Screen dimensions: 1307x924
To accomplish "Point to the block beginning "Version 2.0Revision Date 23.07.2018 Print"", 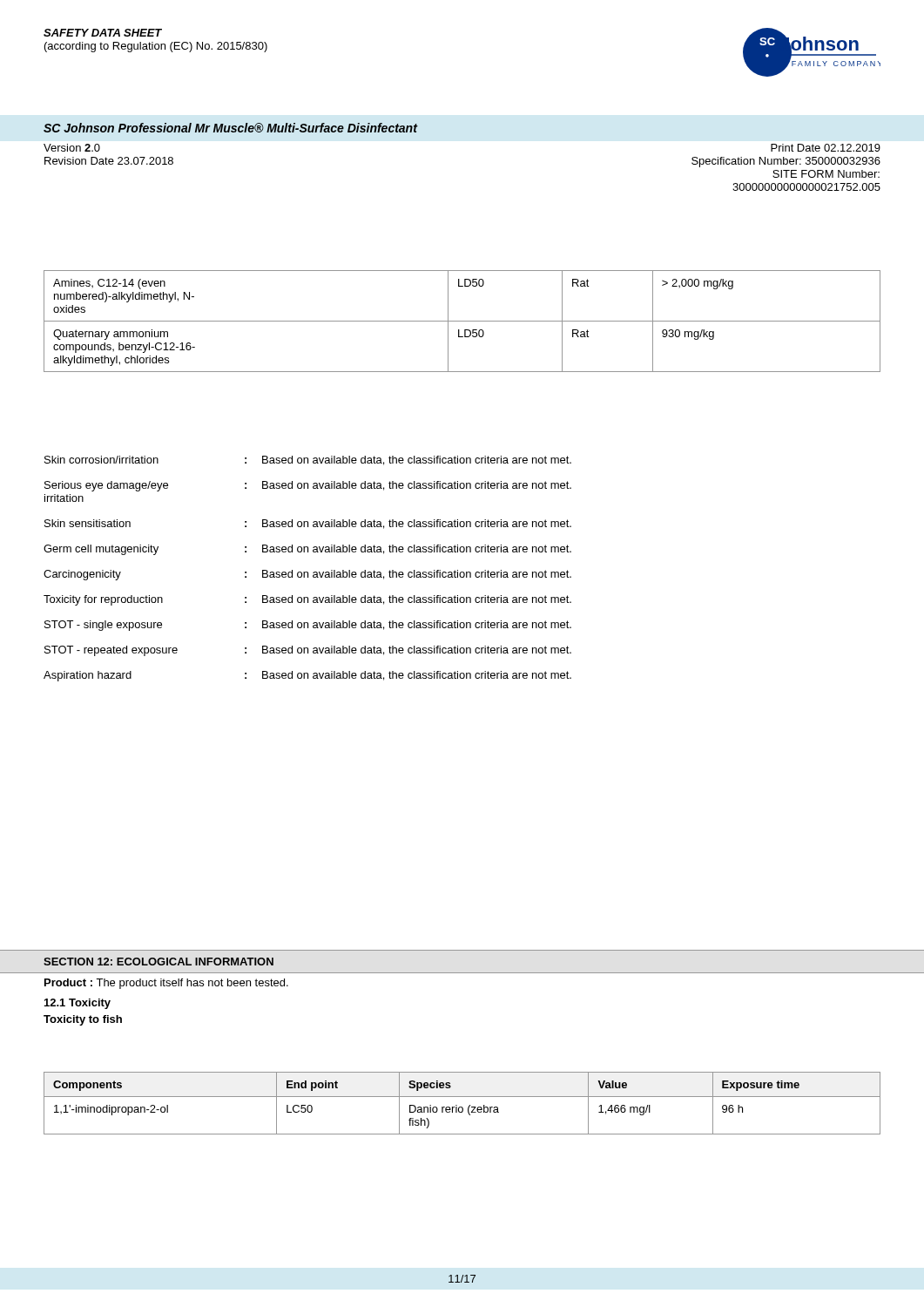I will [71, 147].
